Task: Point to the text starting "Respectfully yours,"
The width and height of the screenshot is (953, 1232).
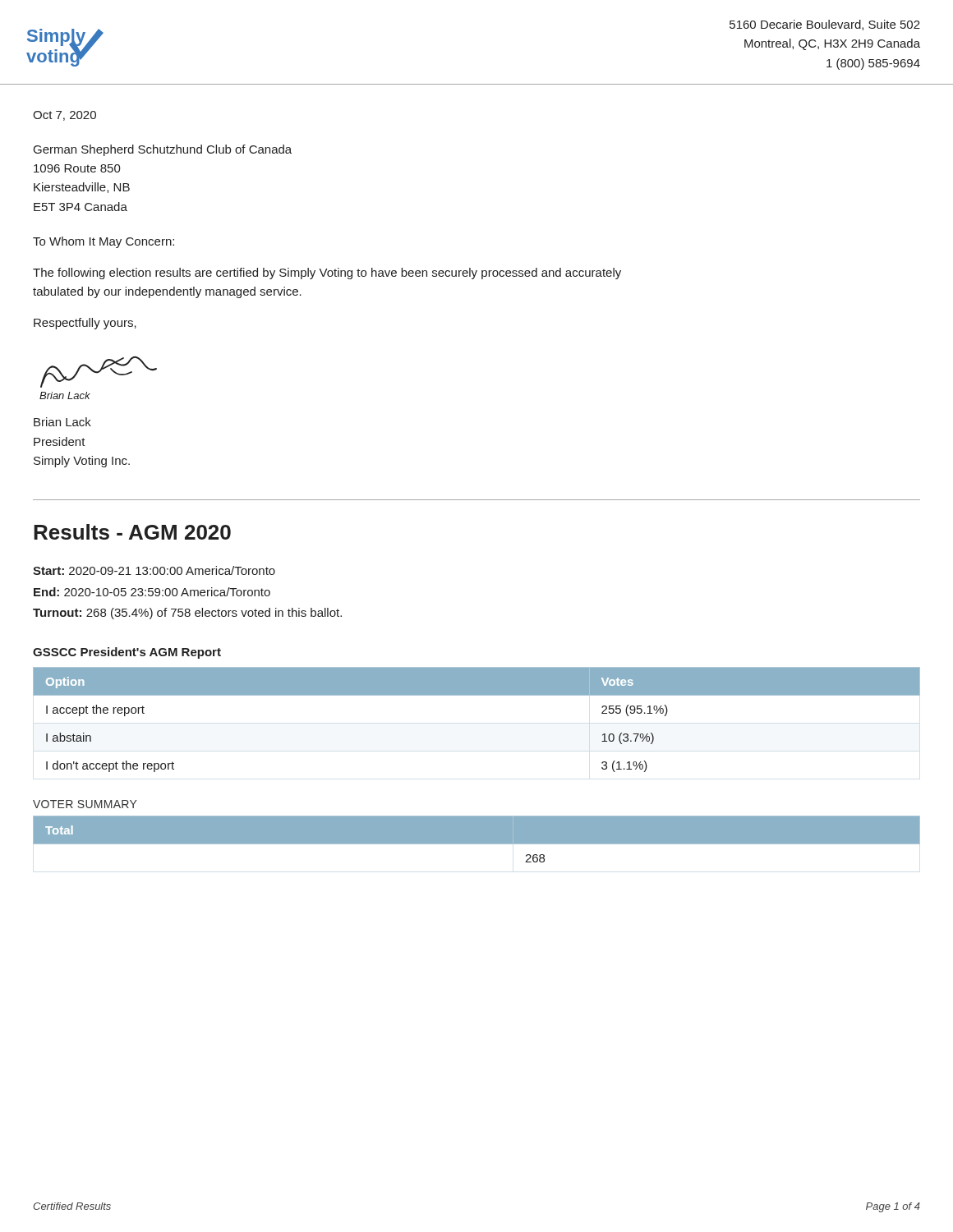Action: tap(85, 323)
